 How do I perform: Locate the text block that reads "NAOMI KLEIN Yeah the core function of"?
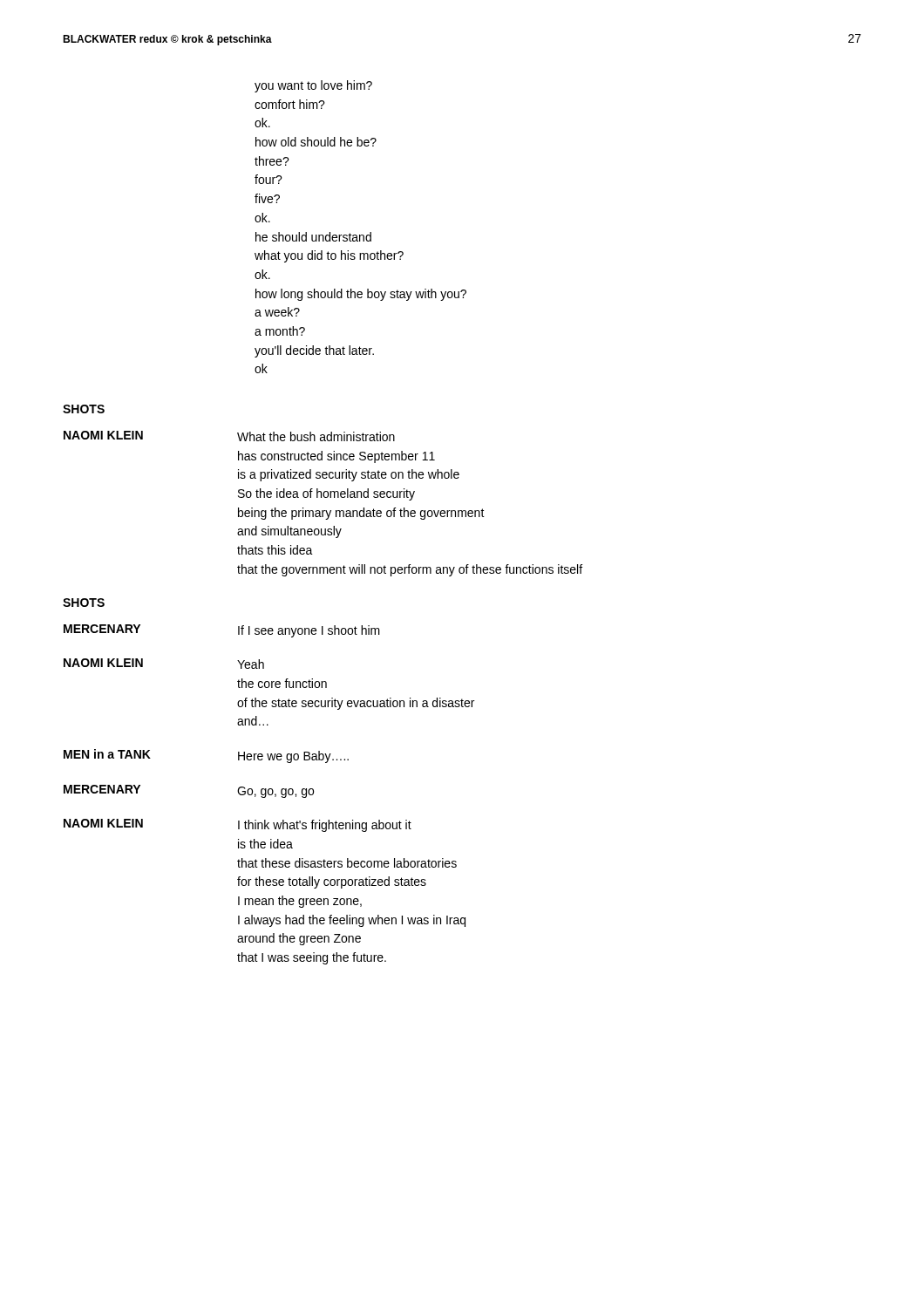pyautogui.click(x=269, y=694)
